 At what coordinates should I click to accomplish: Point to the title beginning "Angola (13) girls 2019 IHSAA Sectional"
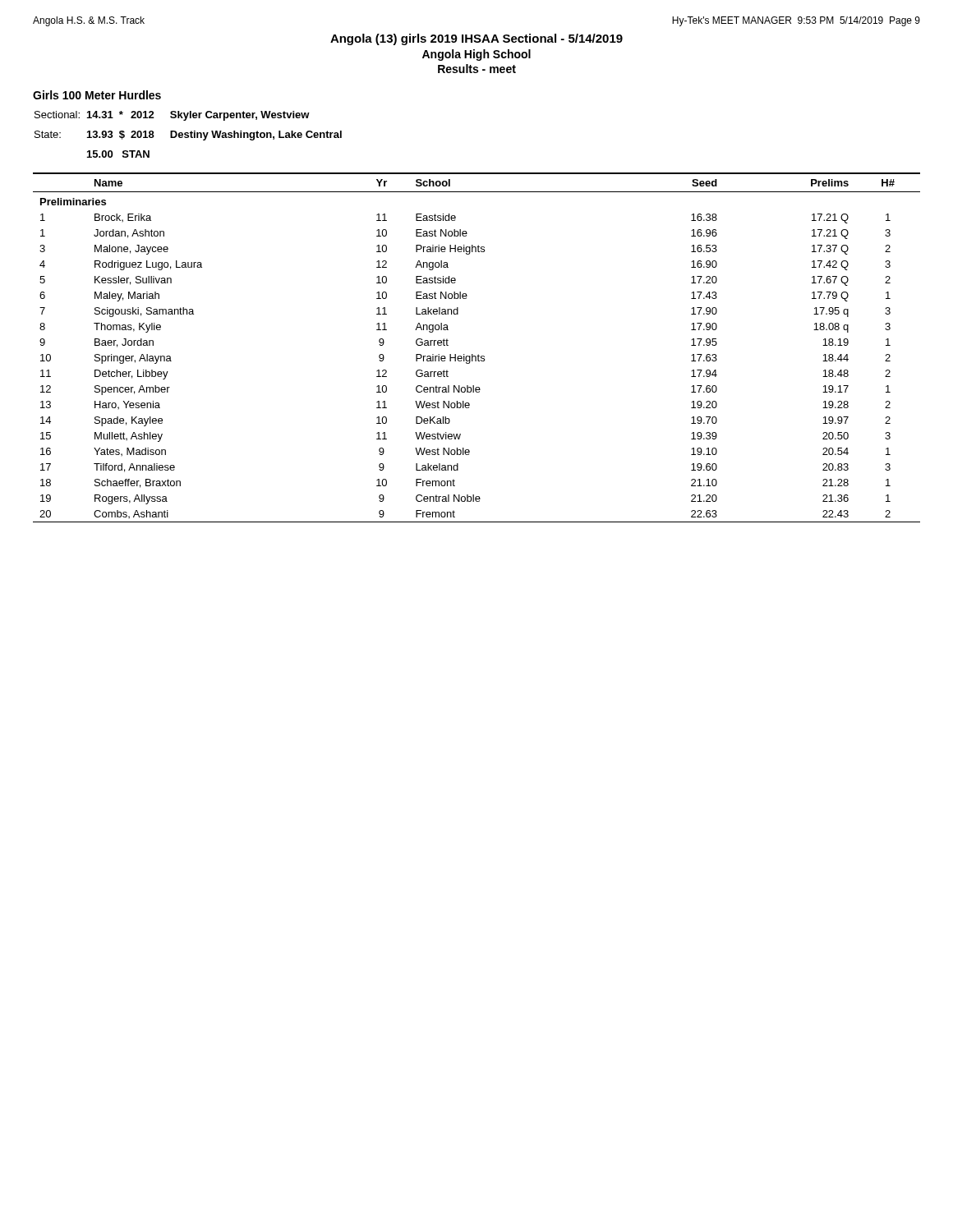476,38
